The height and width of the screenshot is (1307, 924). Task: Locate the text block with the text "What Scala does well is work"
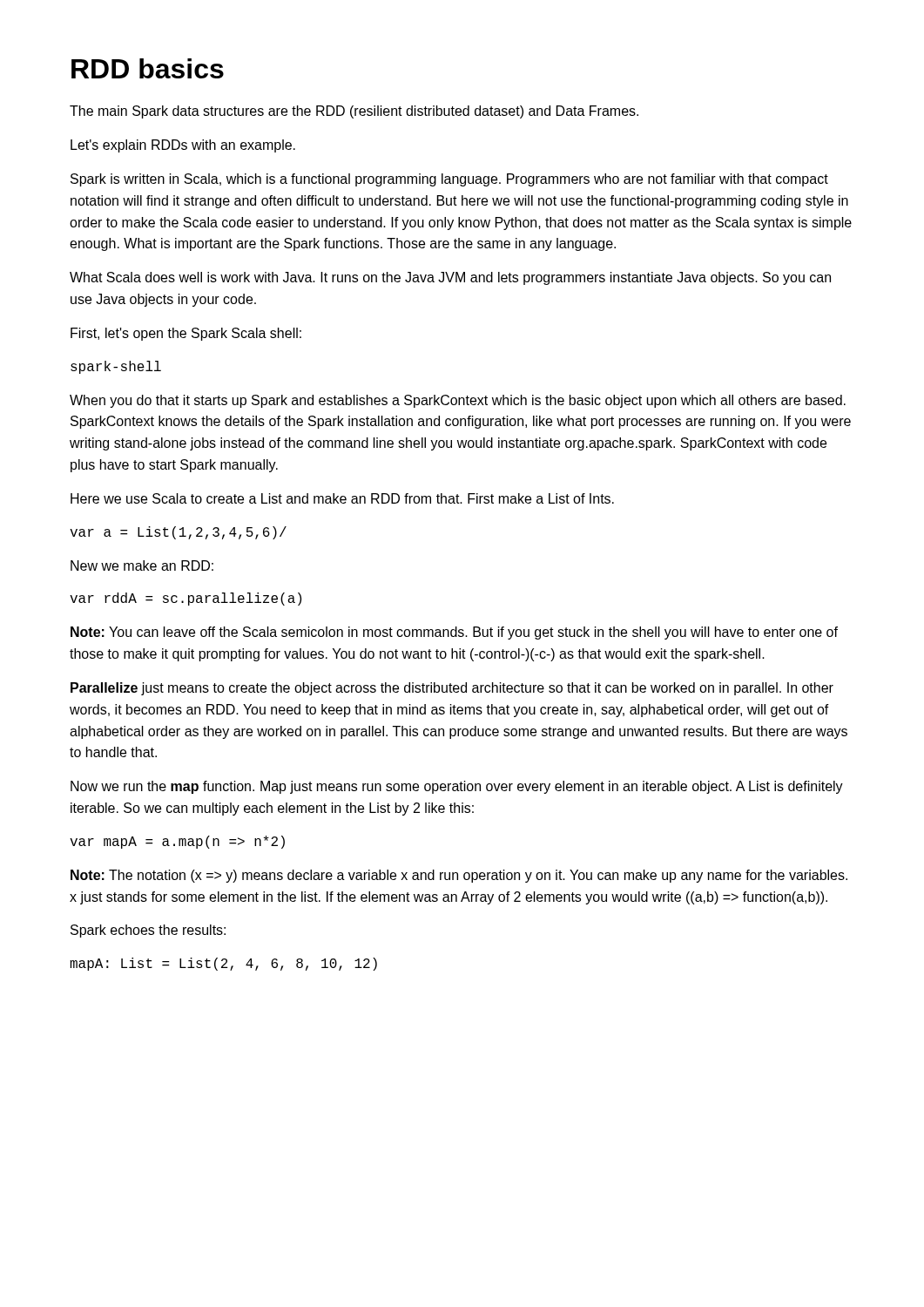pos(451,288)
